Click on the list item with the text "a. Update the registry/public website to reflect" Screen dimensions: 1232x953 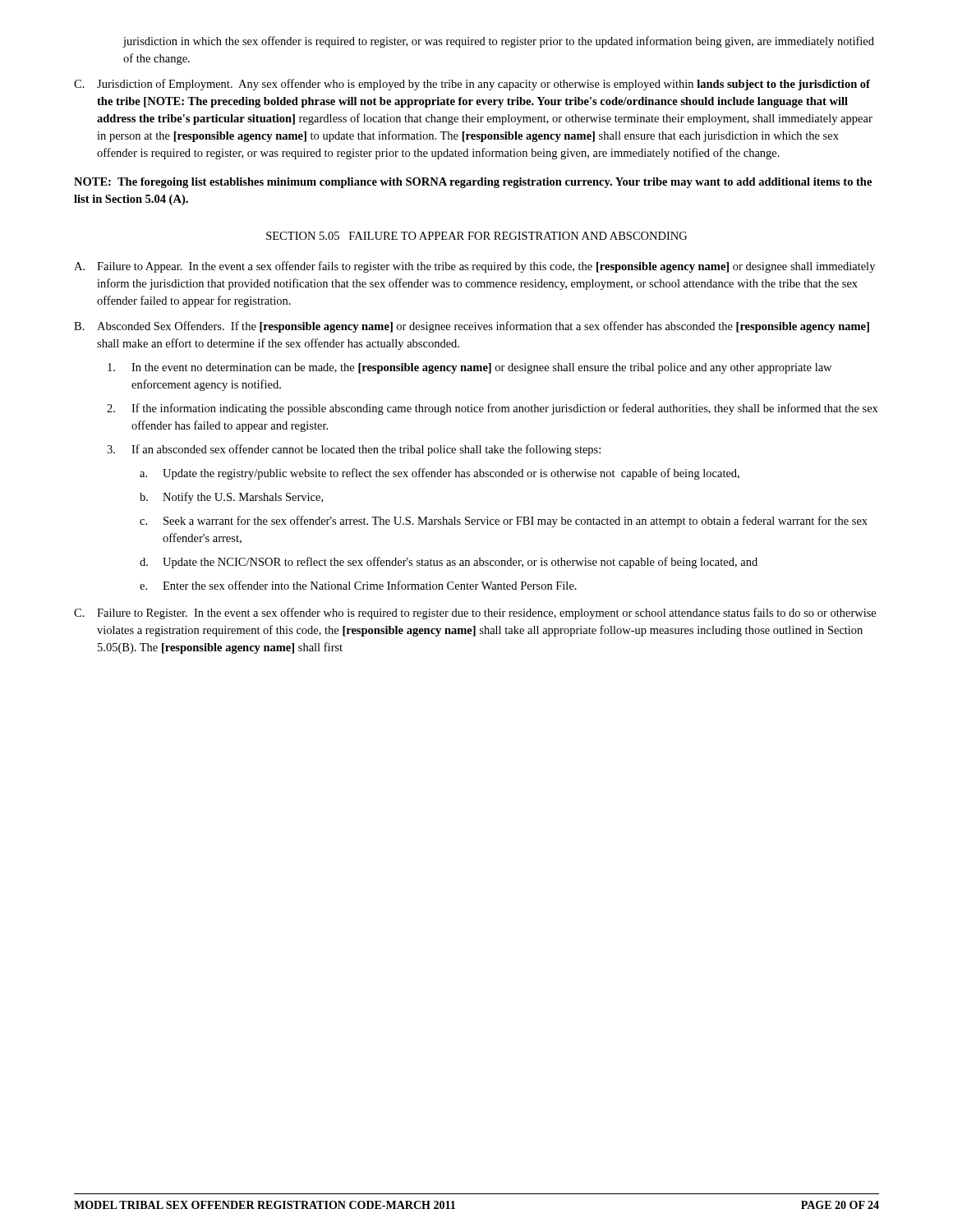(440, 474)
